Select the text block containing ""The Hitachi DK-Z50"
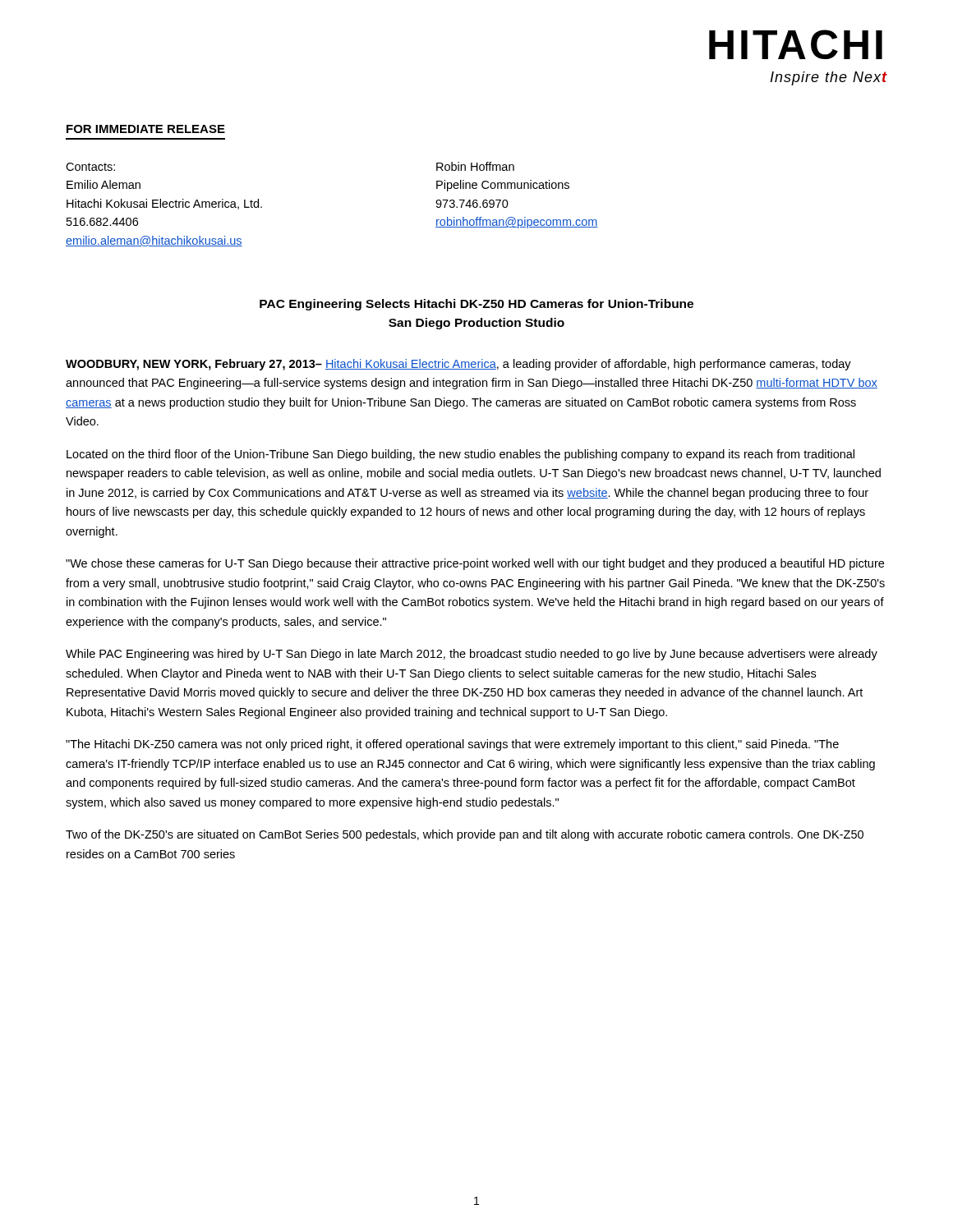The width and height of the screenshot is (953, 1232). 471,773
